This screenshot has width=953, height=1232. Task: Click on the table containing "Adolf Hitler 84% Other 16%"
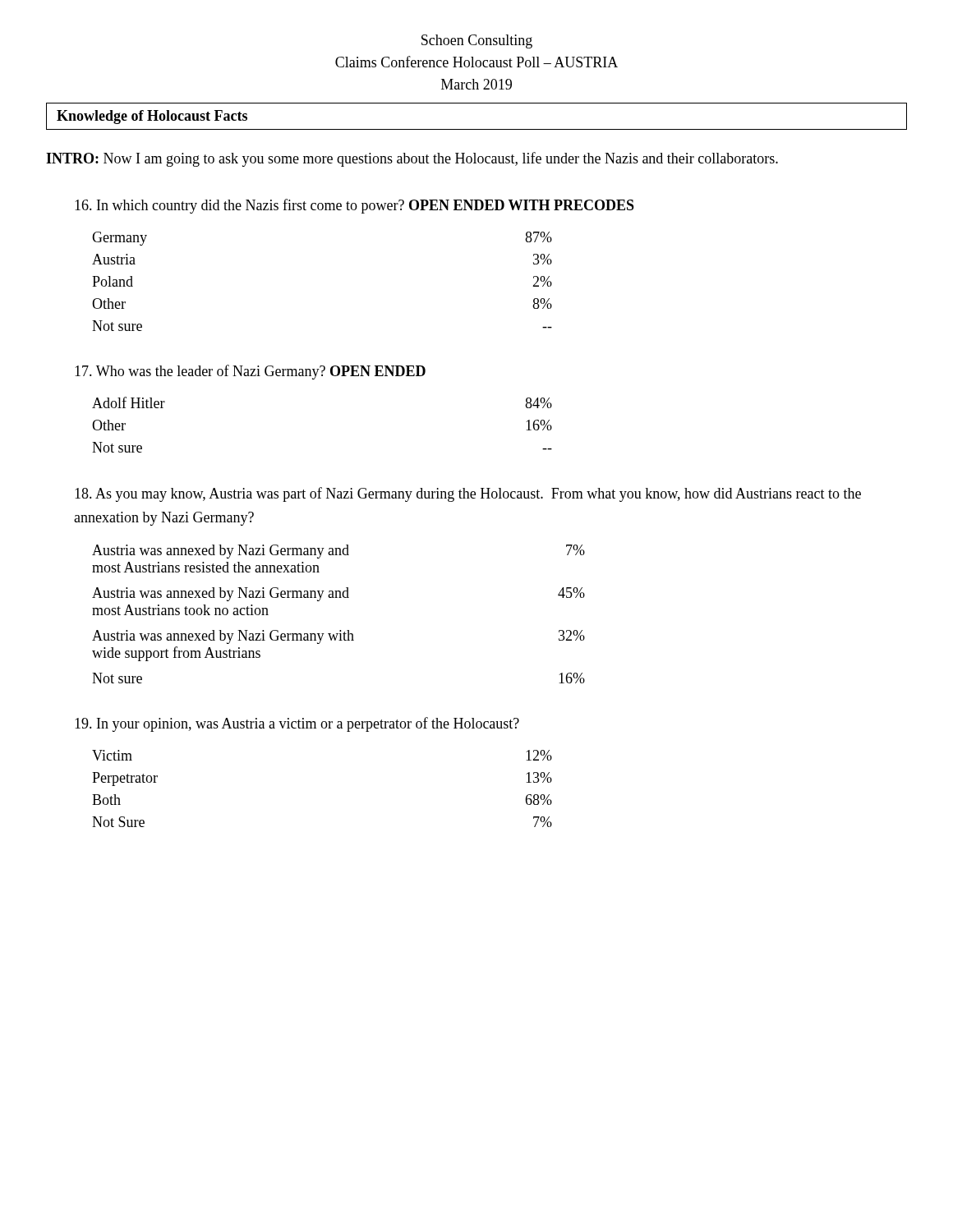(476, 426)
